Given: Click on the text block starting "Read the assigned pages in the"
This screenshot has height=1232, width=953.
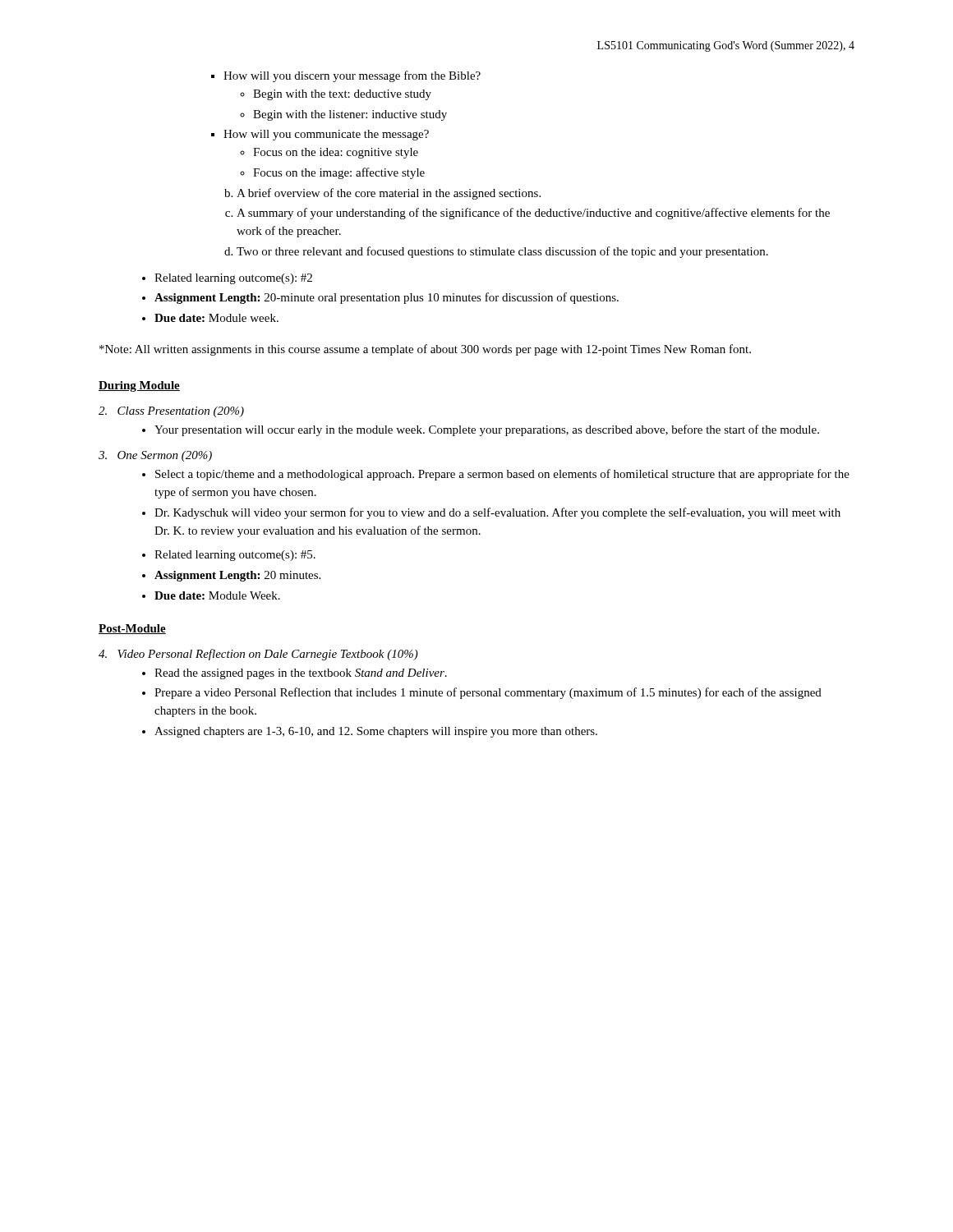Looking at the screenshot, I should click(x=301, y=674).
